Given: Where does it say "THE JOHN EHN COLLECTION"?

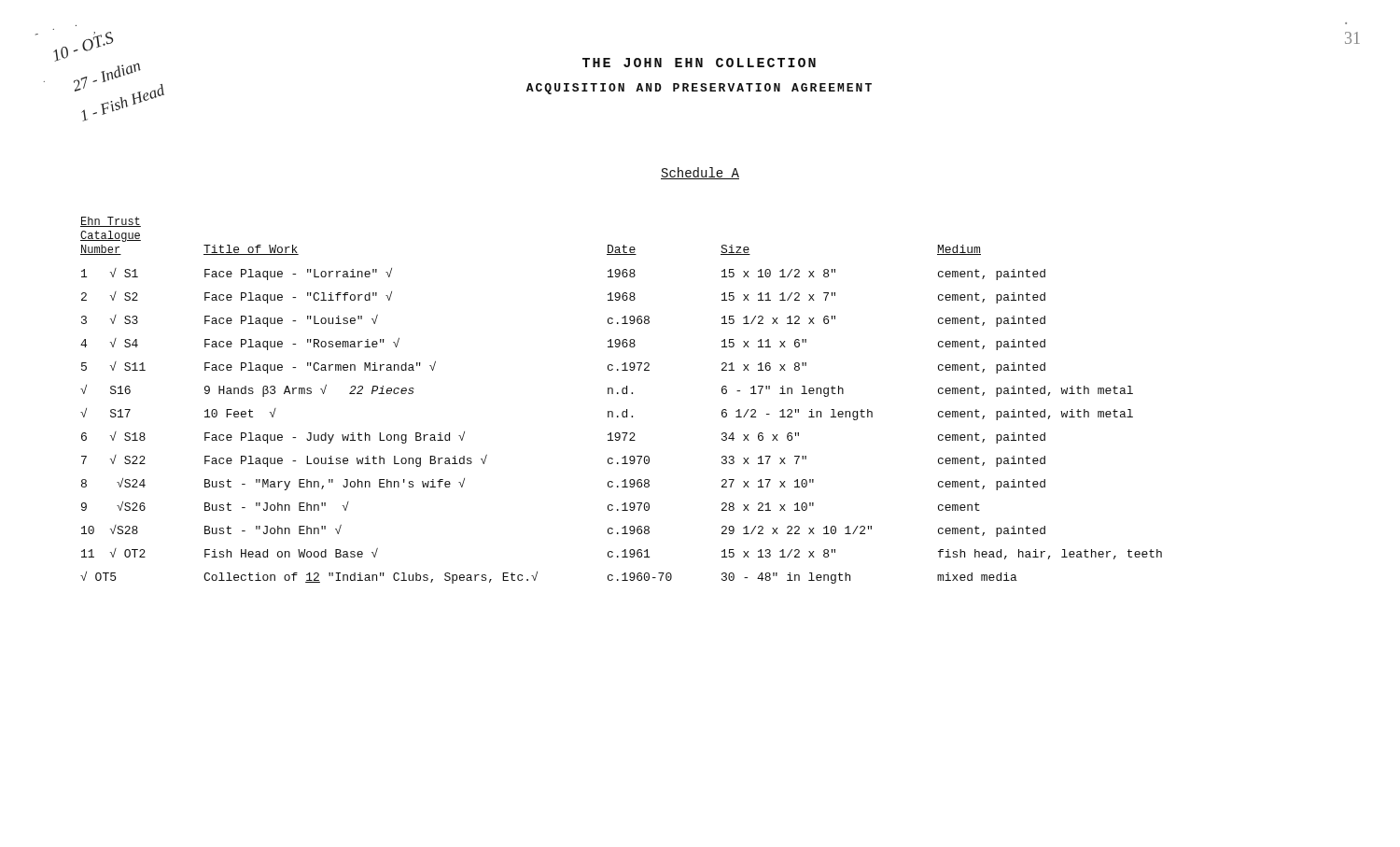Looking at the screenshot, I should point(700,64).
